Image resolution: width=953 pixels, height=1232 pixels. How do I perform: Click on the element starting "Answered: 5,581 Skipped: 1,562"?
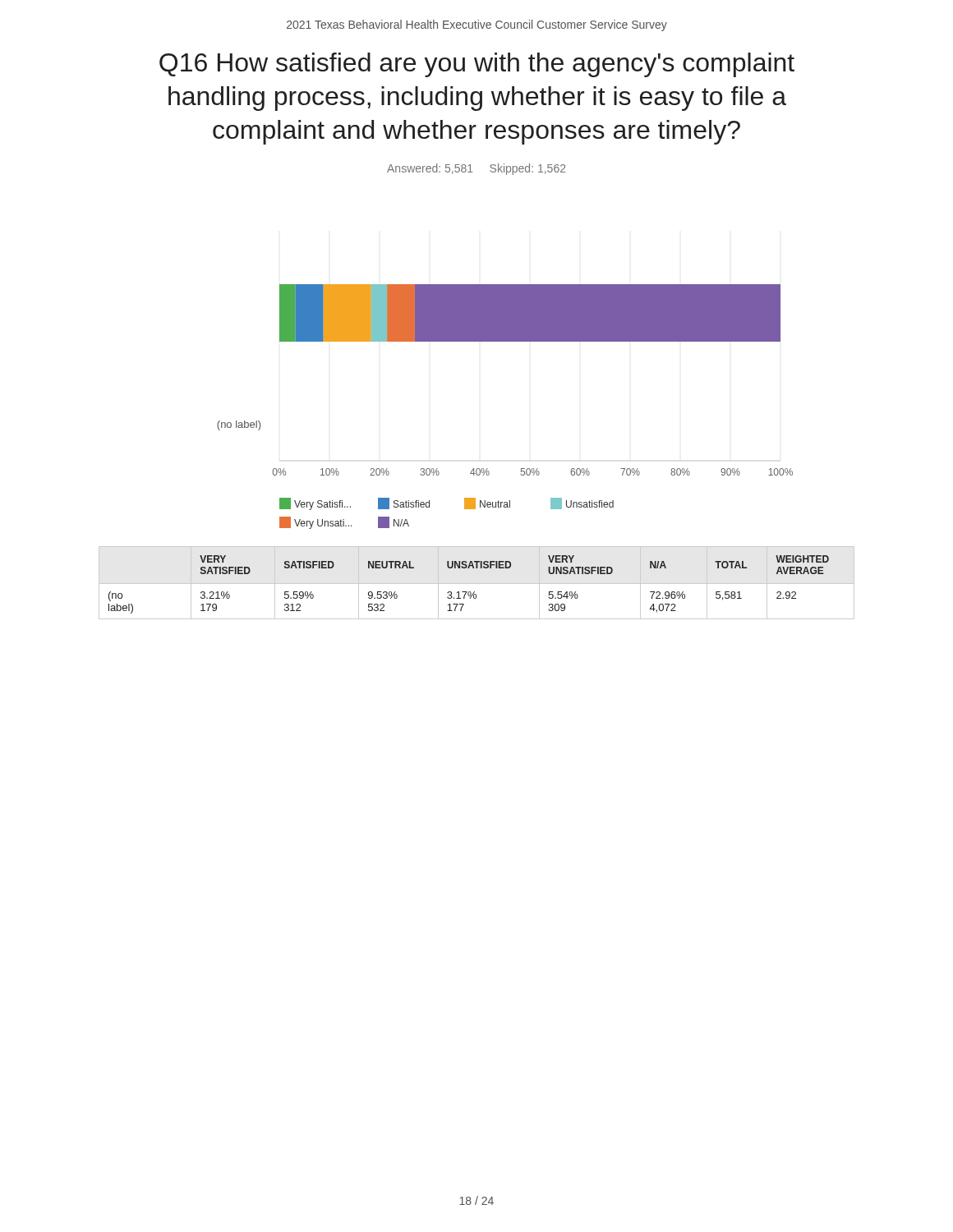pos(476,168)
